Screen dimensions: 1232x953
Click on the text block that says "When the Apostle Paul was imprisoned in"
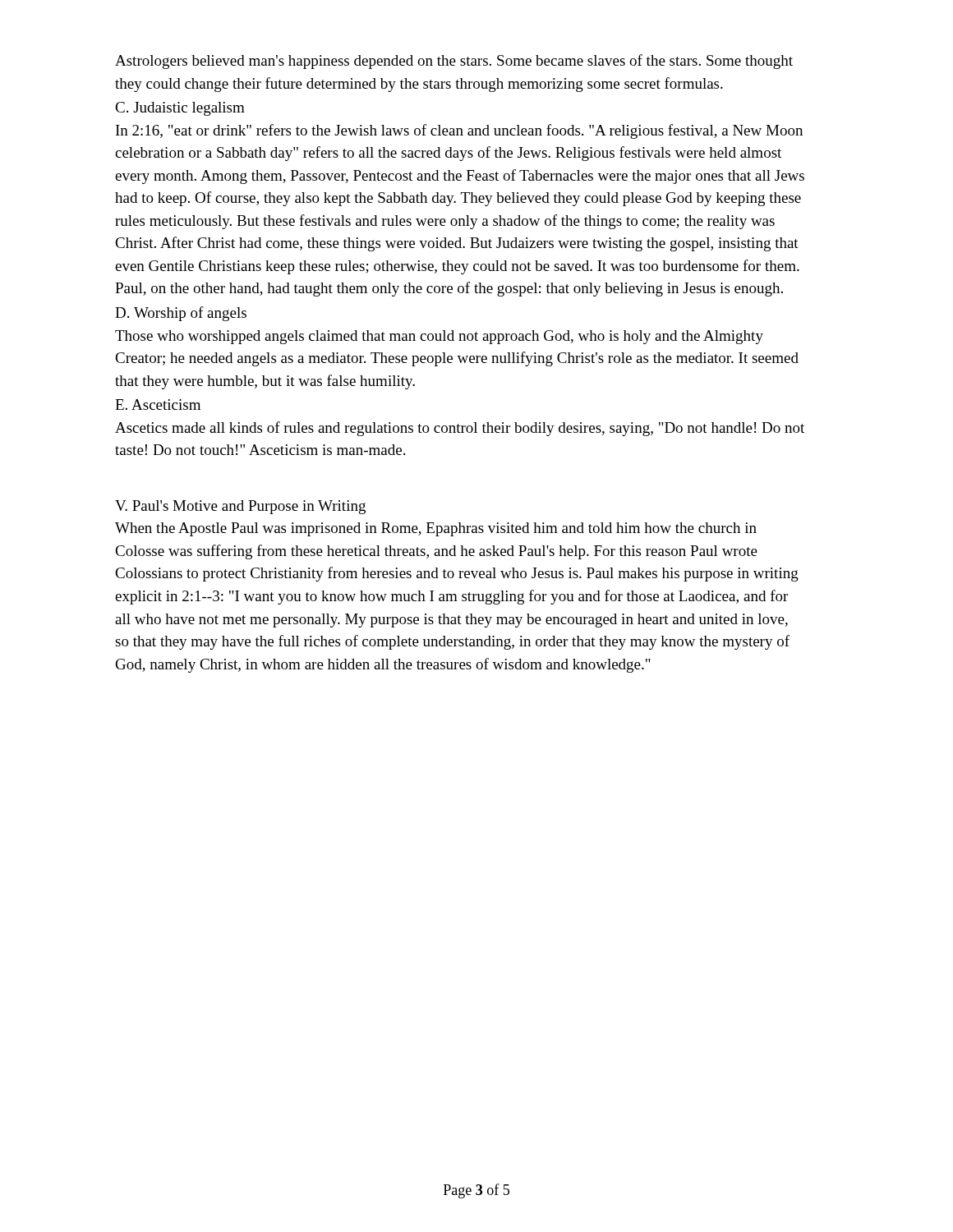point(457,596)
